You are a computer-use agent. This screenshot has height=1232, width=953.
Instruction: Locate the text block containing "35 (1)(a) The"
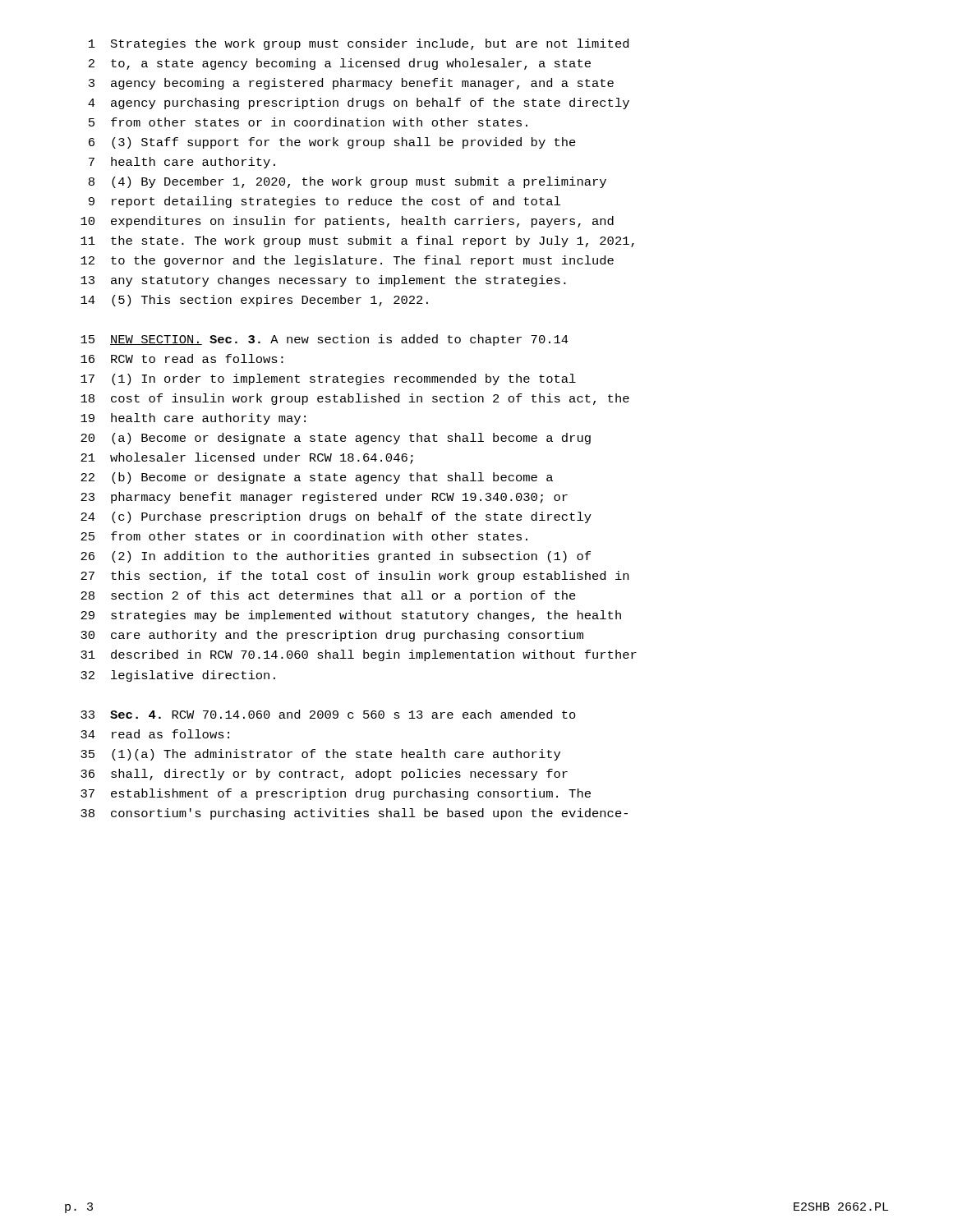pos(476,784)
